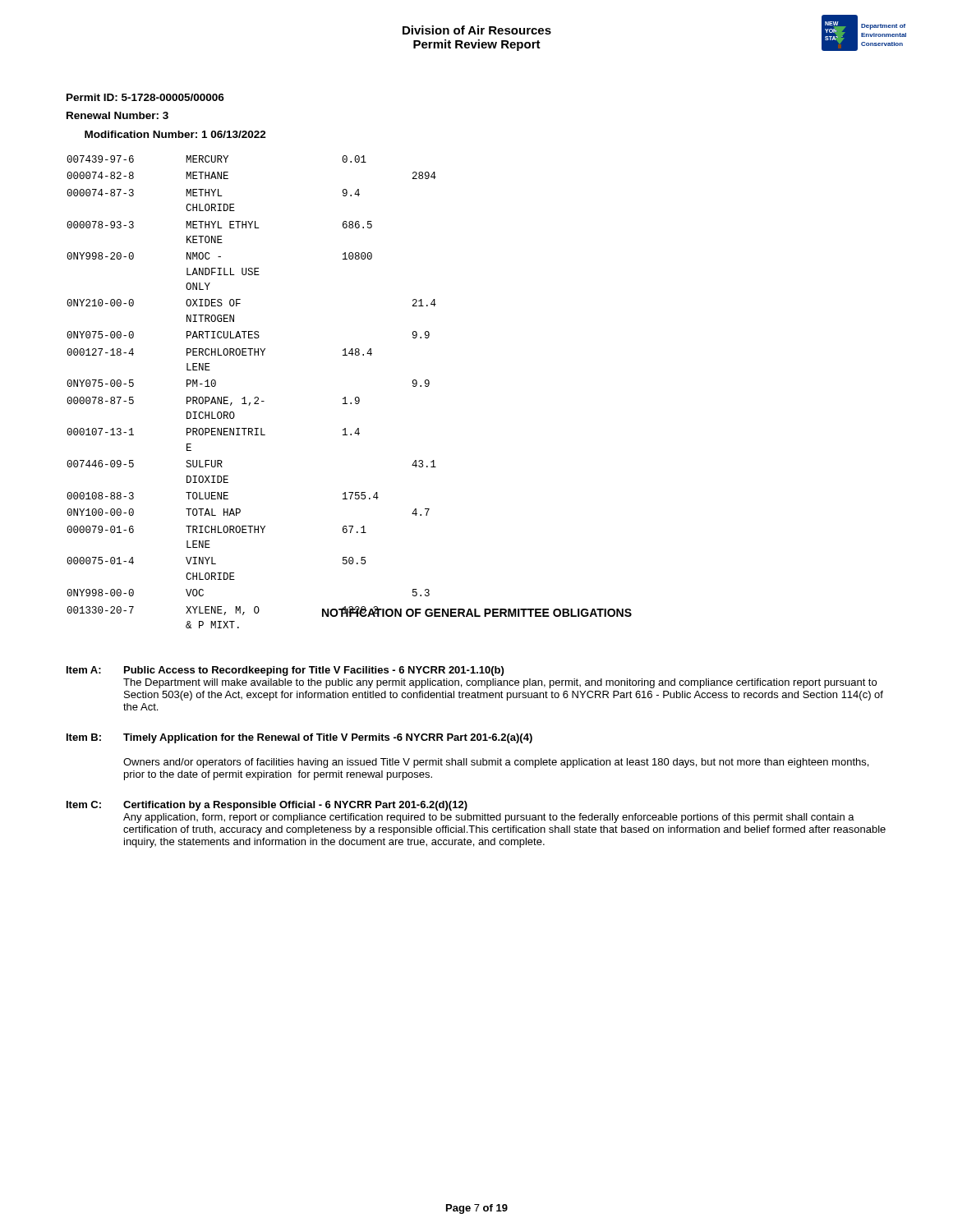
Task: Point to the block starting "Item B: Timely"
Action: point(476,756)
